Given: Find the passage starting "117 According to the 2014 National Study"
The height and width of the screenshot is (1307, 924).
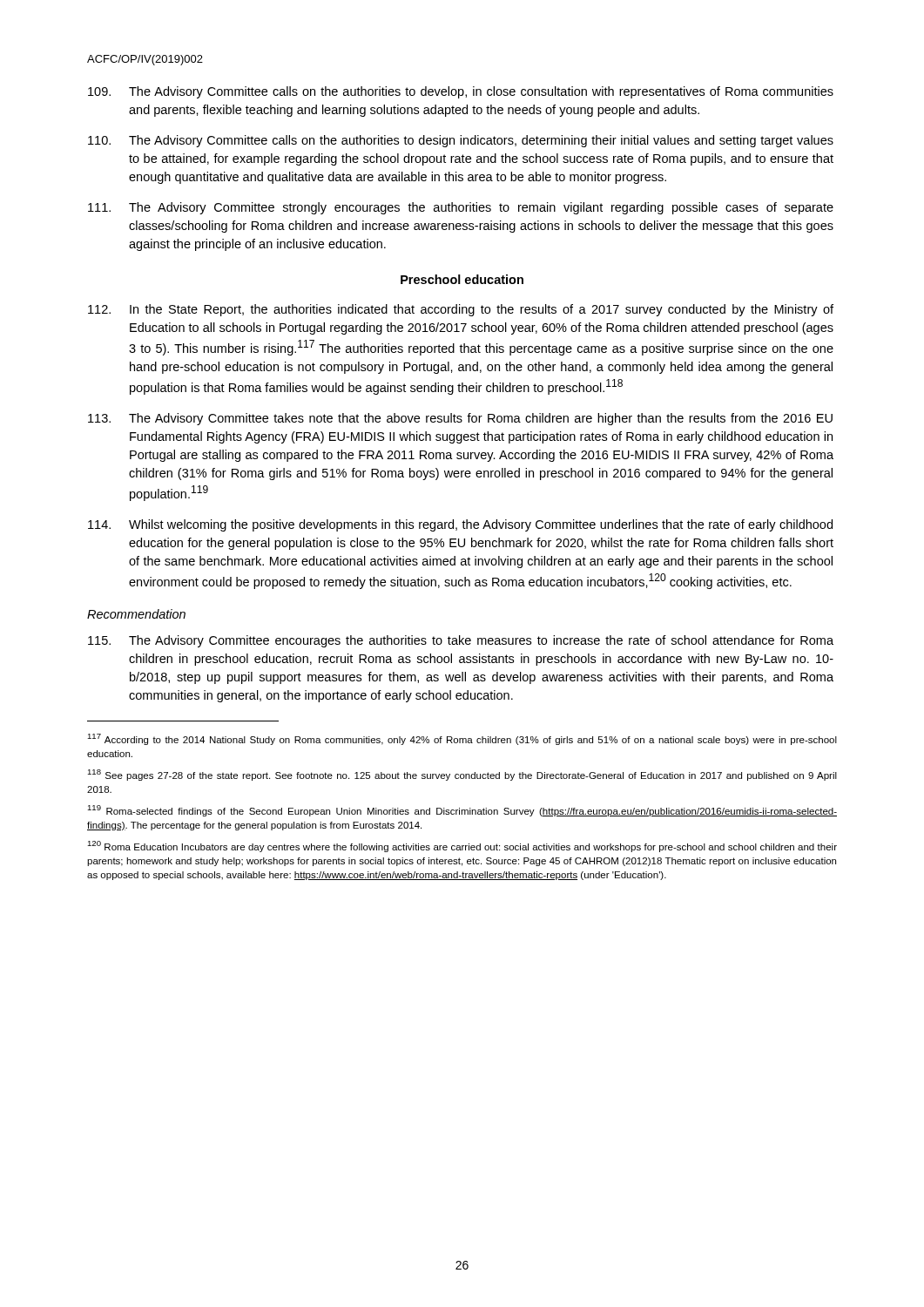Looking at the screenshot, I should [x=462, y=745].
